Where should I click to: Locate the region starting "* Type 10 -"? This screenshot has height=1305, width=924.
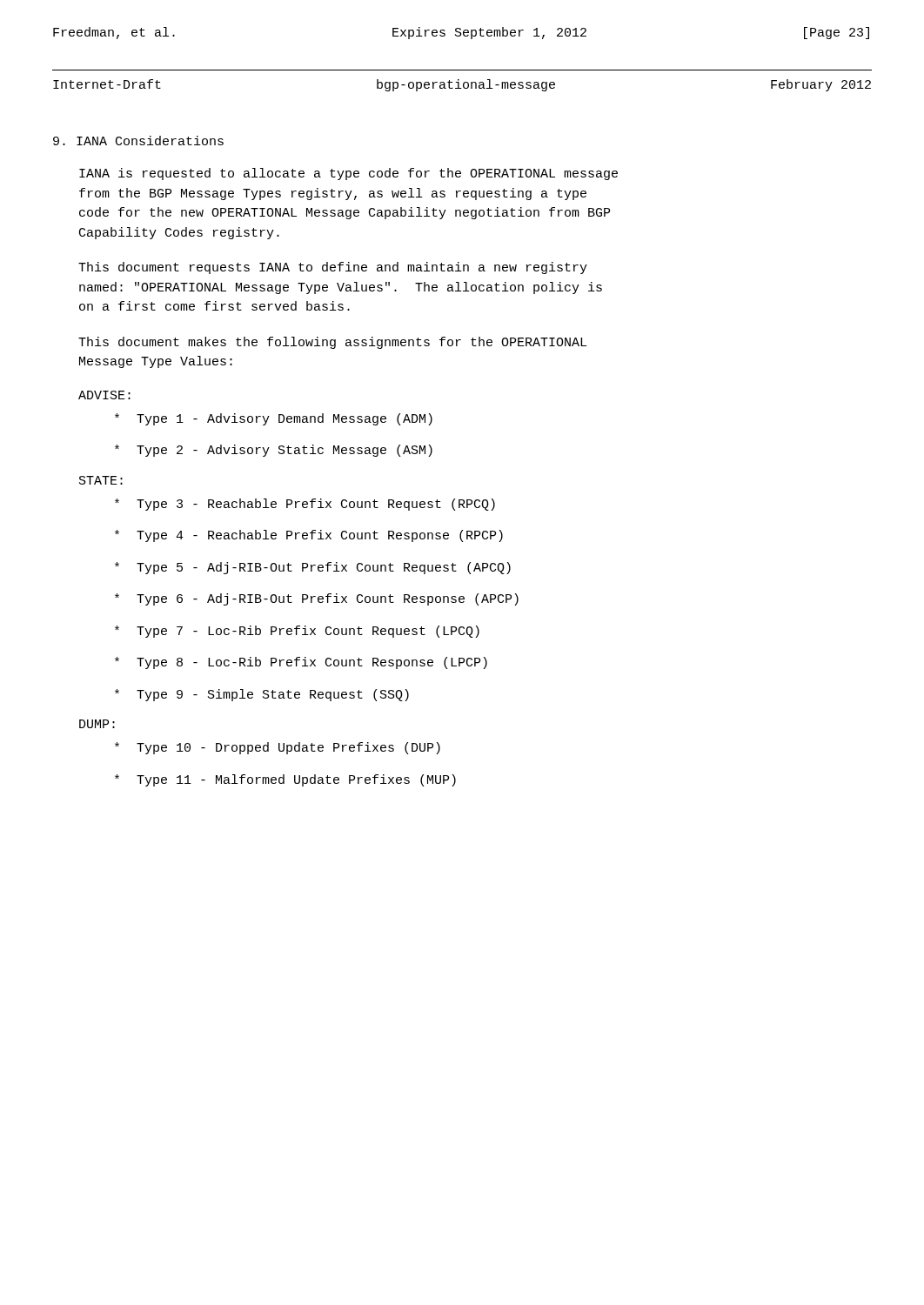(x=278, y=749)
